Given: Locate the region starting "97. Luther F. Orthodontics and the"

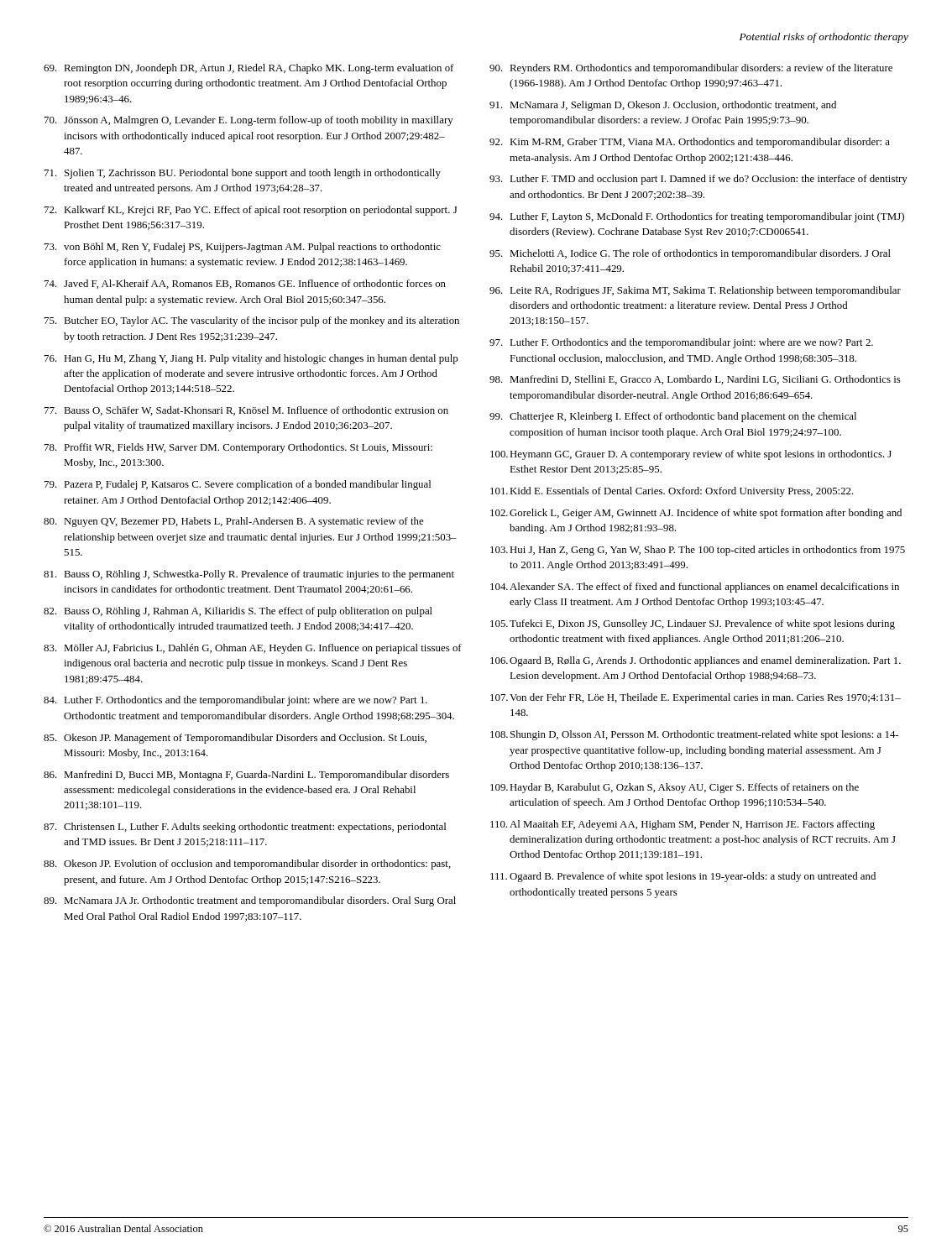Looking at the screenshot, I should [x=699, y=350].
